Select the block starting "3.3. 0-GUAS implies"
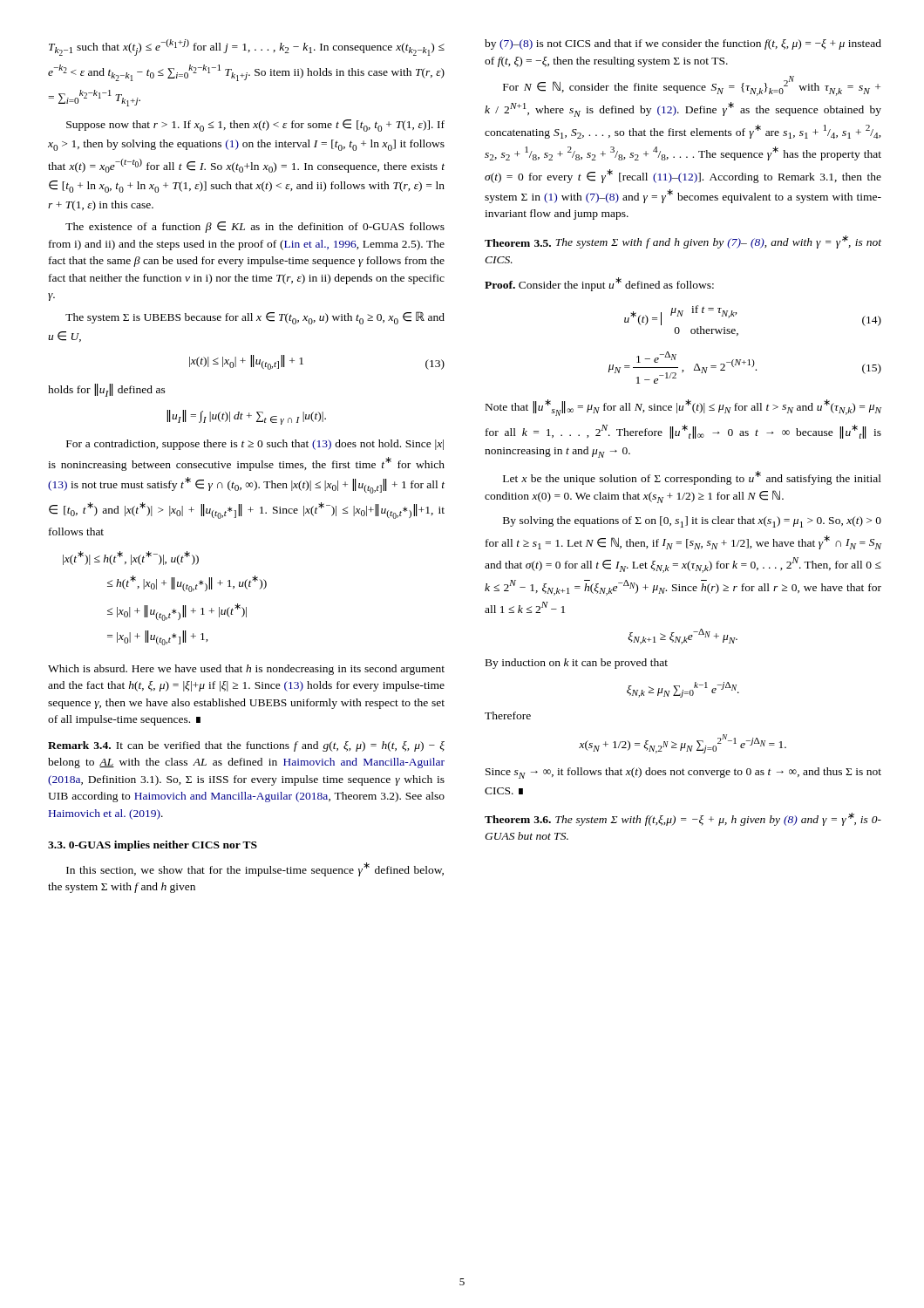Viewport: 924px width, 1308px height. [246, 844]
